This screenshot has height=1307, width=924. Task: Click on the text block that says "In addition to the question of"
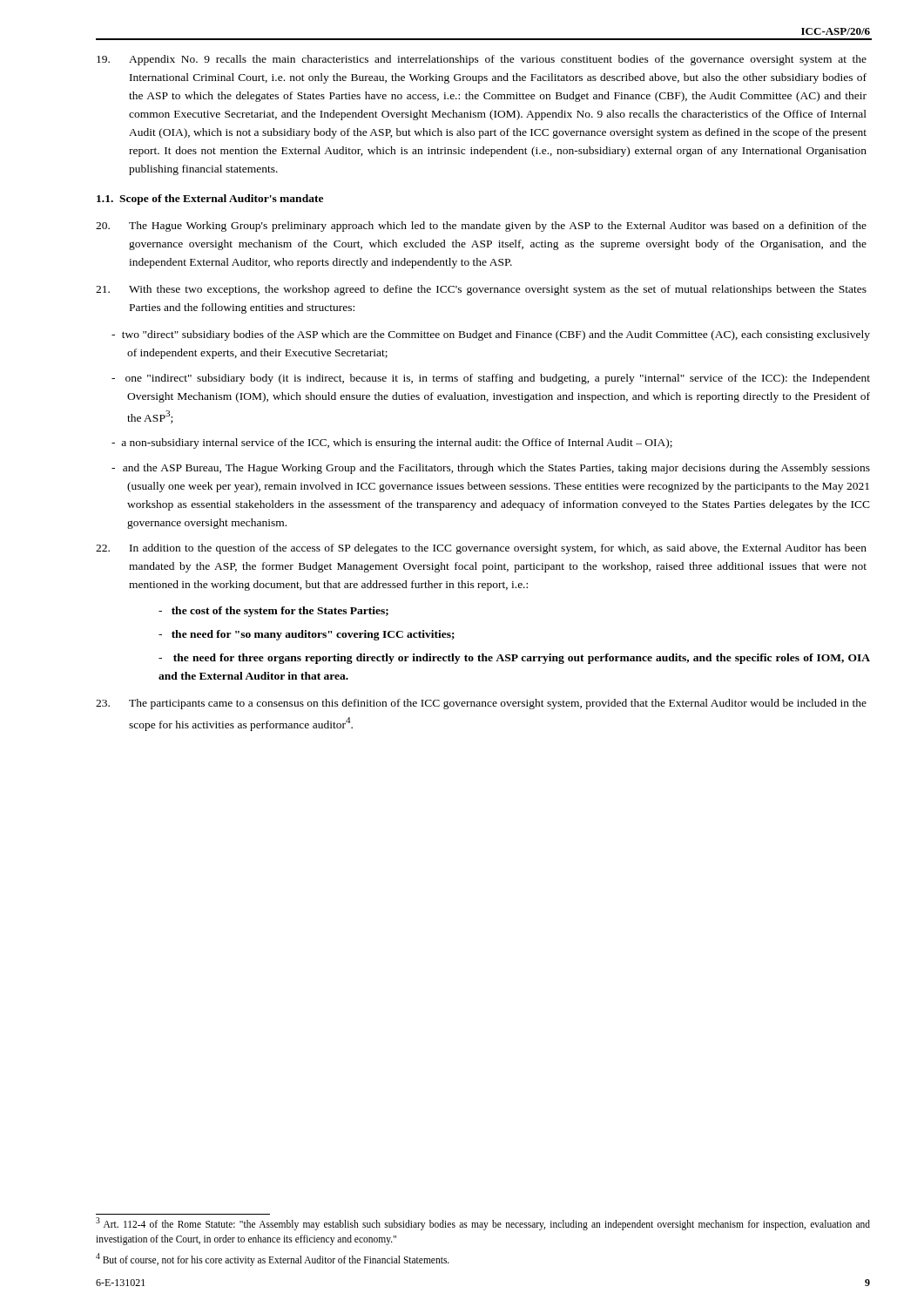(483, 566)
